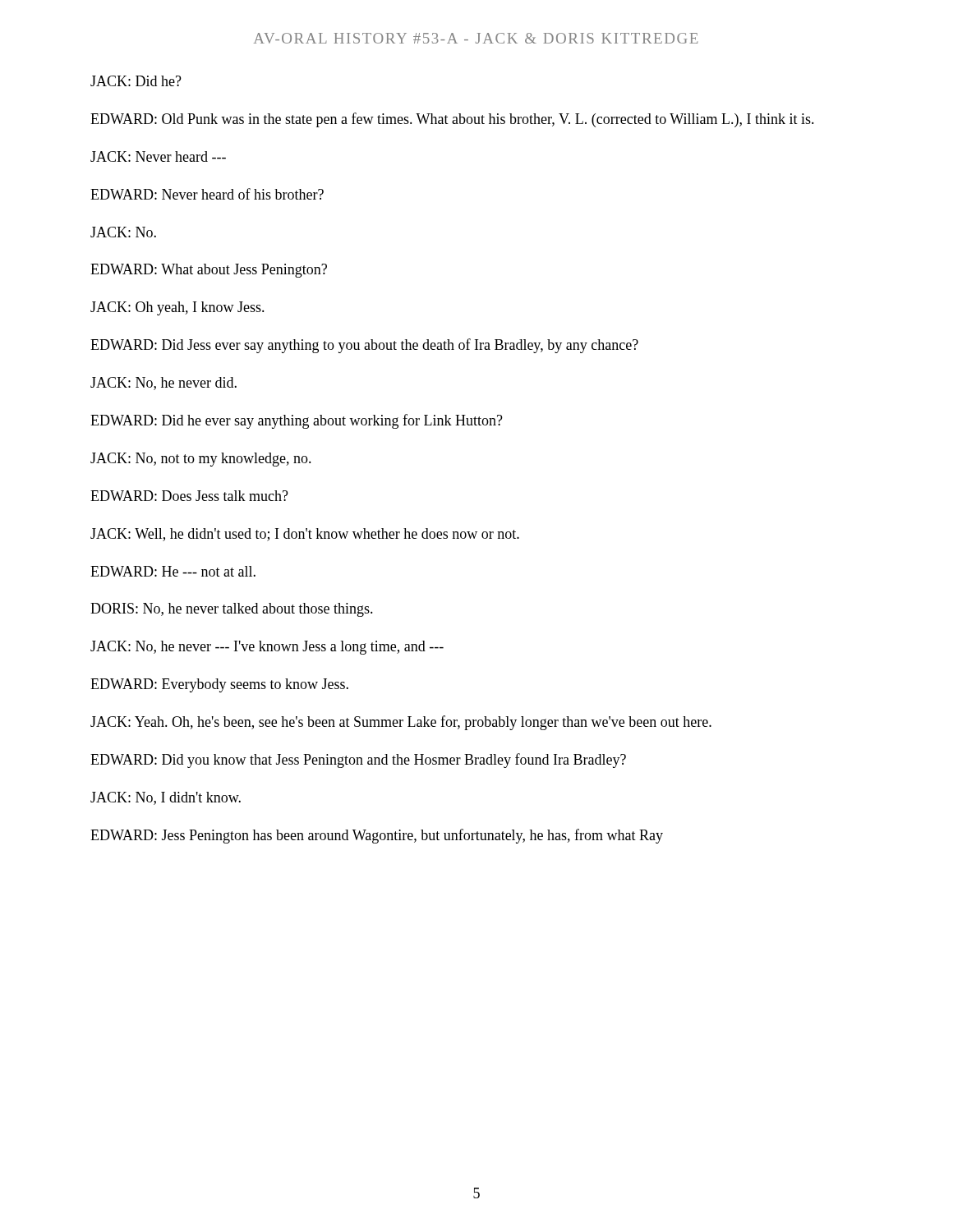Locate the region starting "JACK: Never heard ---"

pos(158,157)
